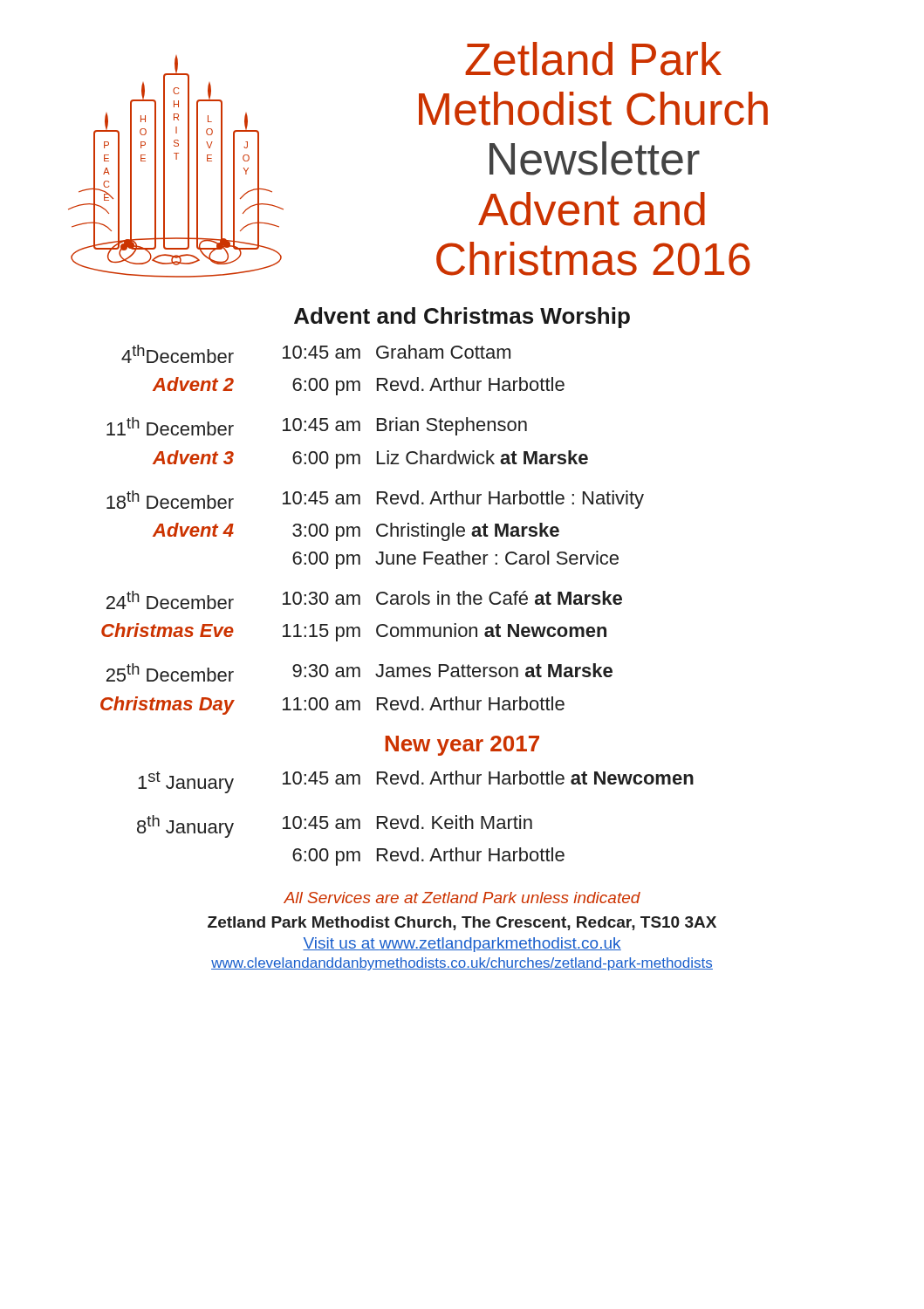Screen dimensions: 1309x924
Task: Where is the caption that starts "All Services are at Zetland Park"?
Action: 462,898
